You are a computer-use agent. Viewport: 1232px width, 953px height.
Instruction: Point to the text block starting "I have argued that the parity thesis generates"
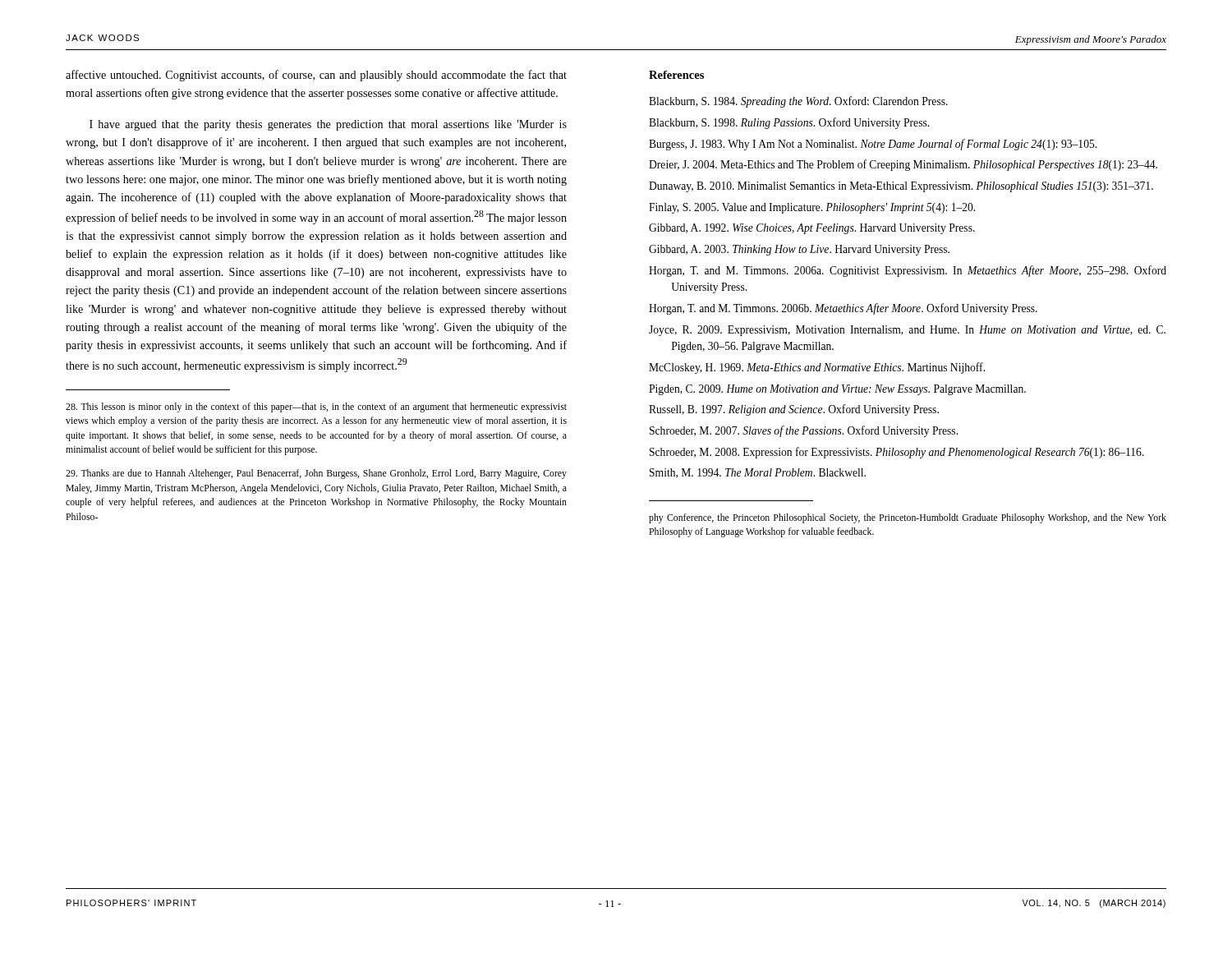pyautogui.click(x=316, y=245)
